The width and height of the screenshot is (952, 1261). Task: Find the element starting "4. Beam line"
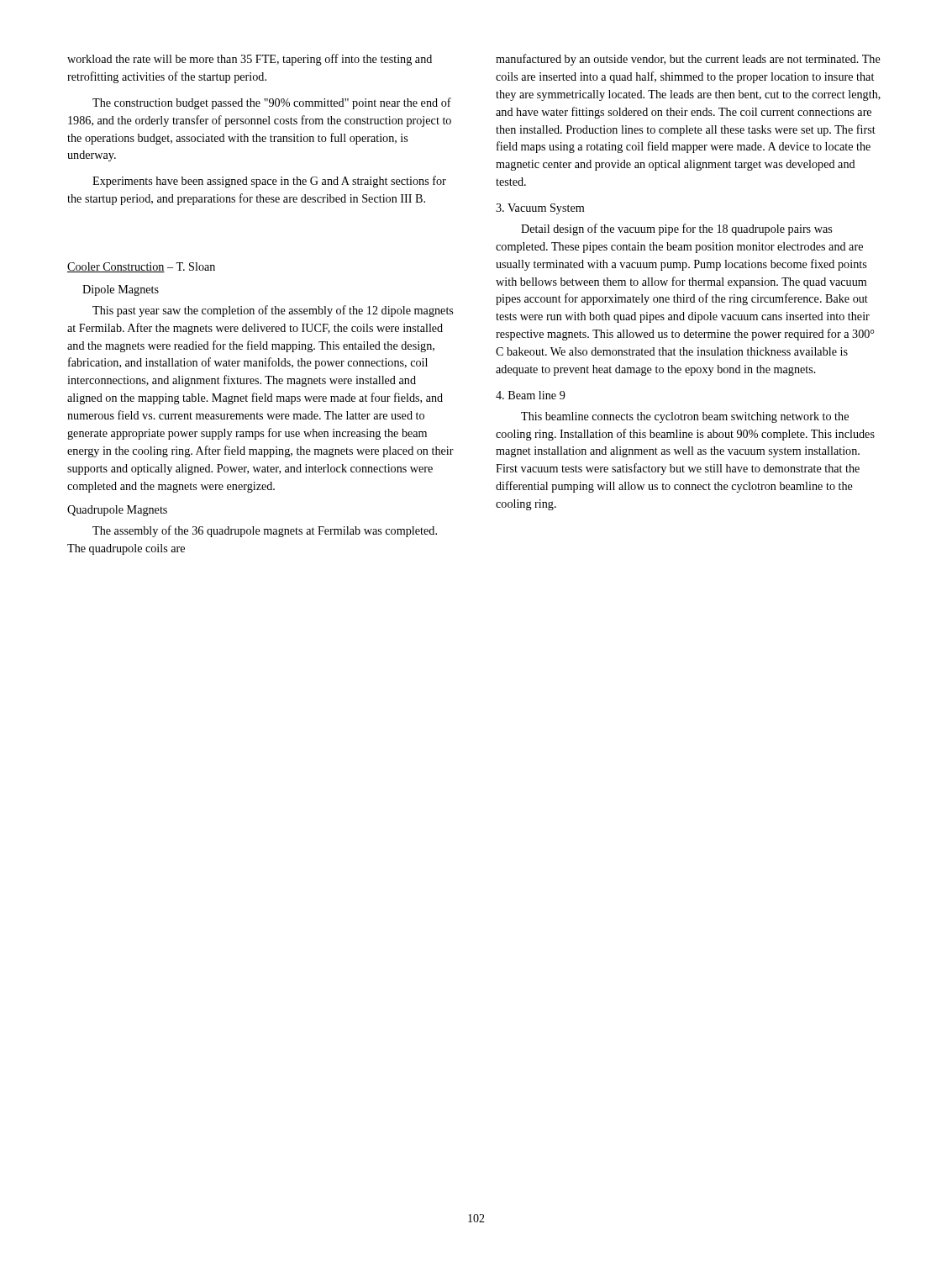(531, 395)
